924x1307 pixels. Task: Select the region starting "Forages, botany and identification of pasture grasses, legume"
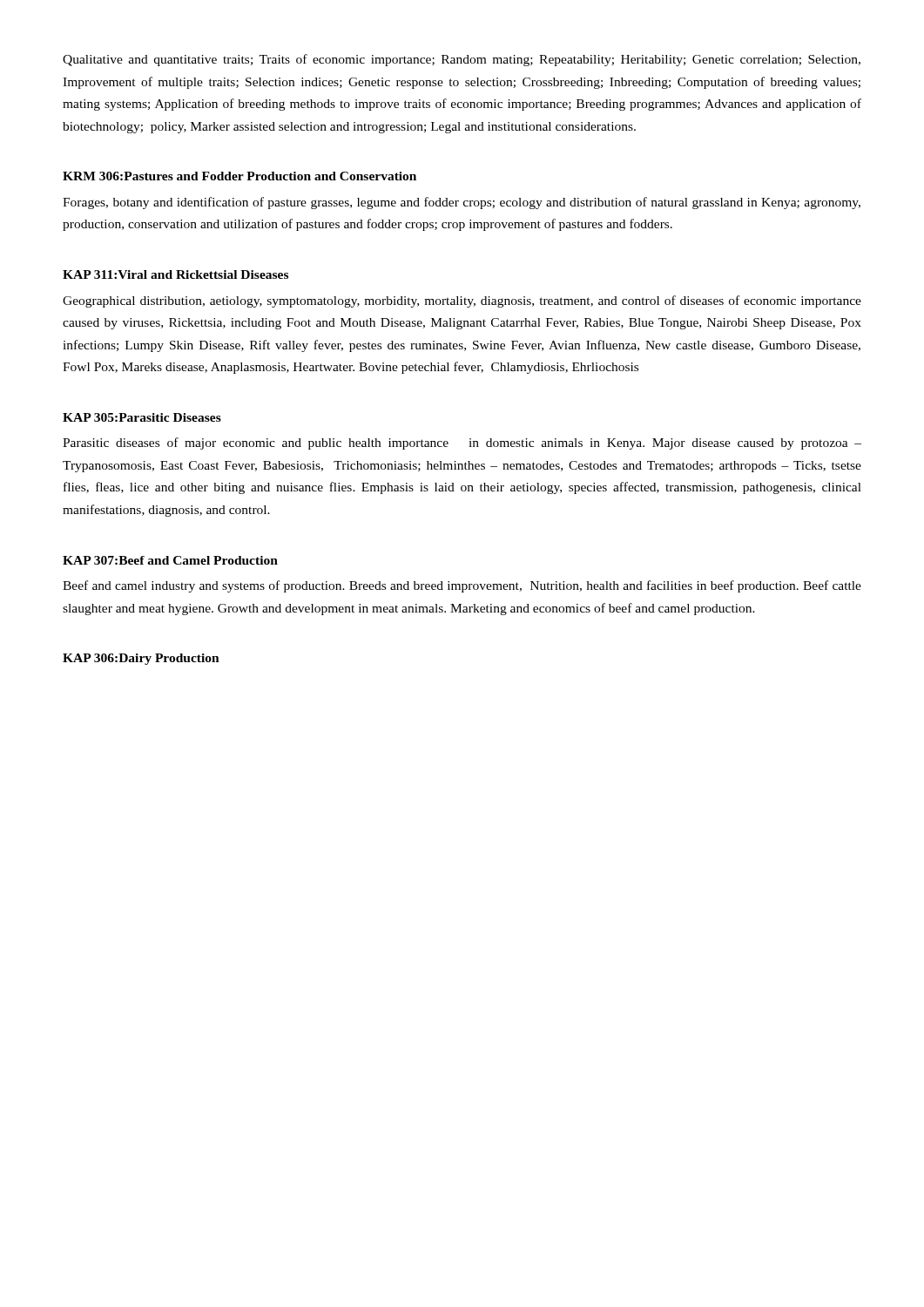coord(462,213)
